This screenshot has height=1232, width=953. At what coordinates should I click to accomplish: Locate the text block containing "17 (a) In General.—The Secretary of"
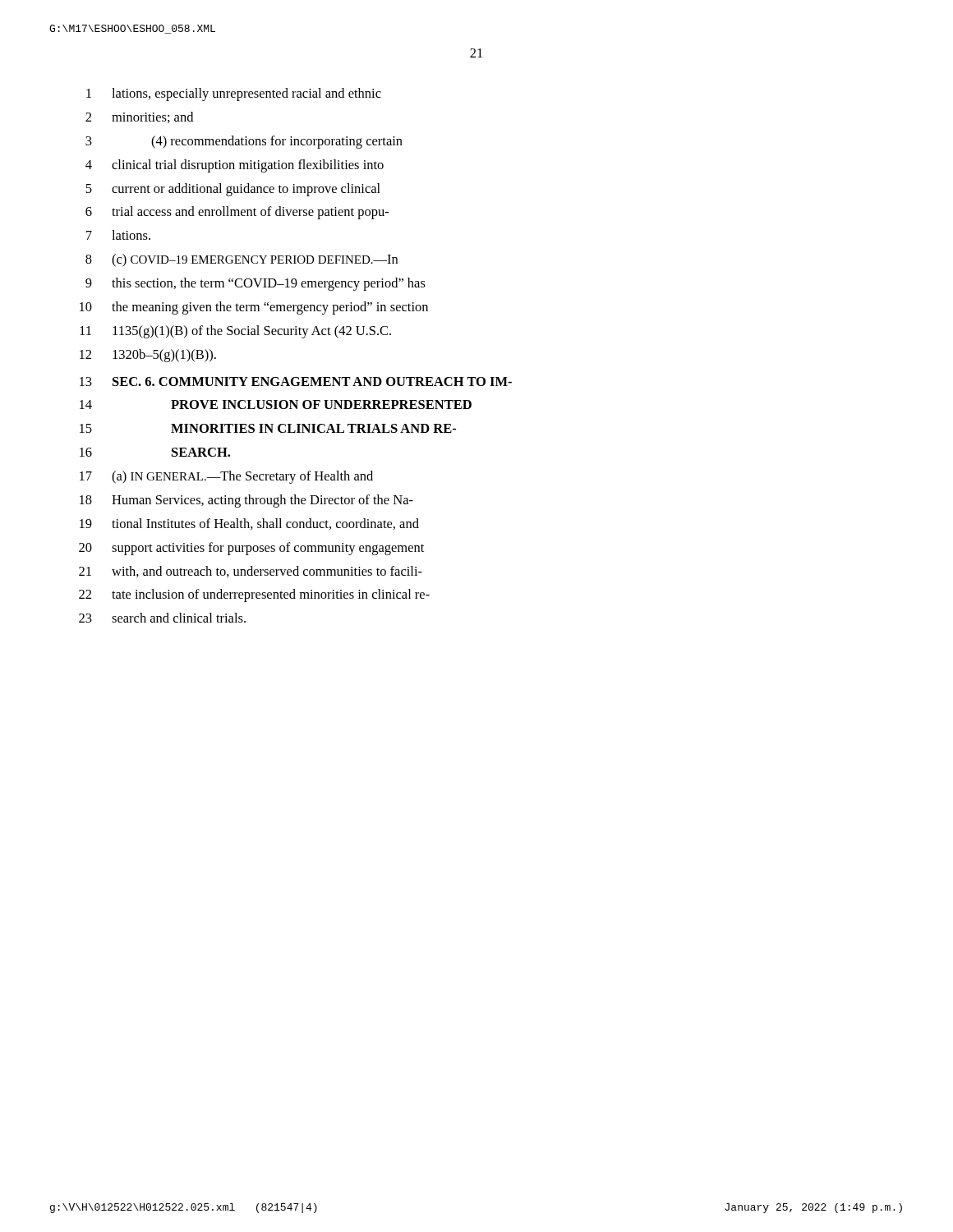point(226,477)
